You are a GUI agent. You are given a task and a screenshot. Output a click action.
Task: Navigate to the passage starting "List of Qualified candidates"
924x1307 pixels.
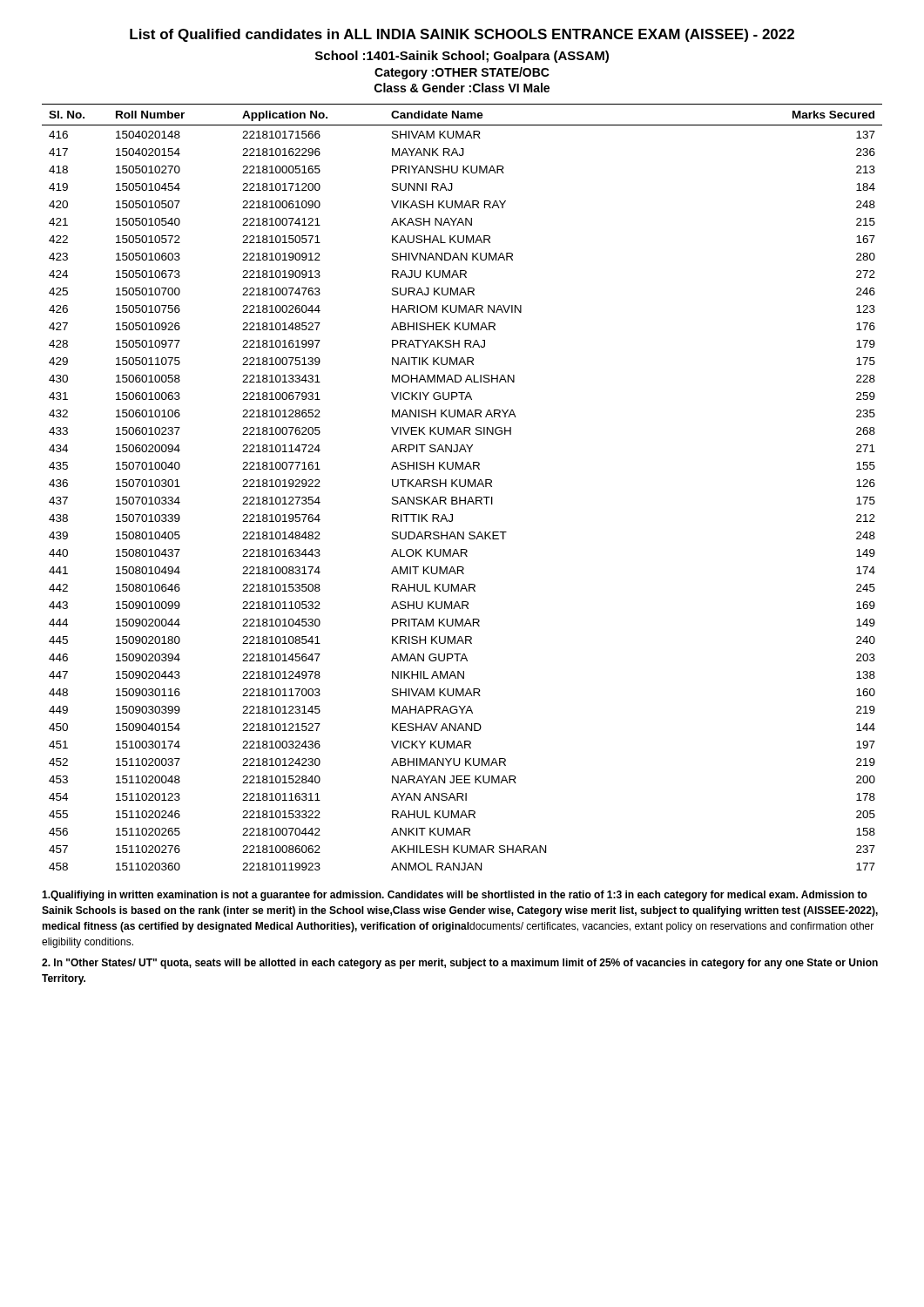[462, 34]
